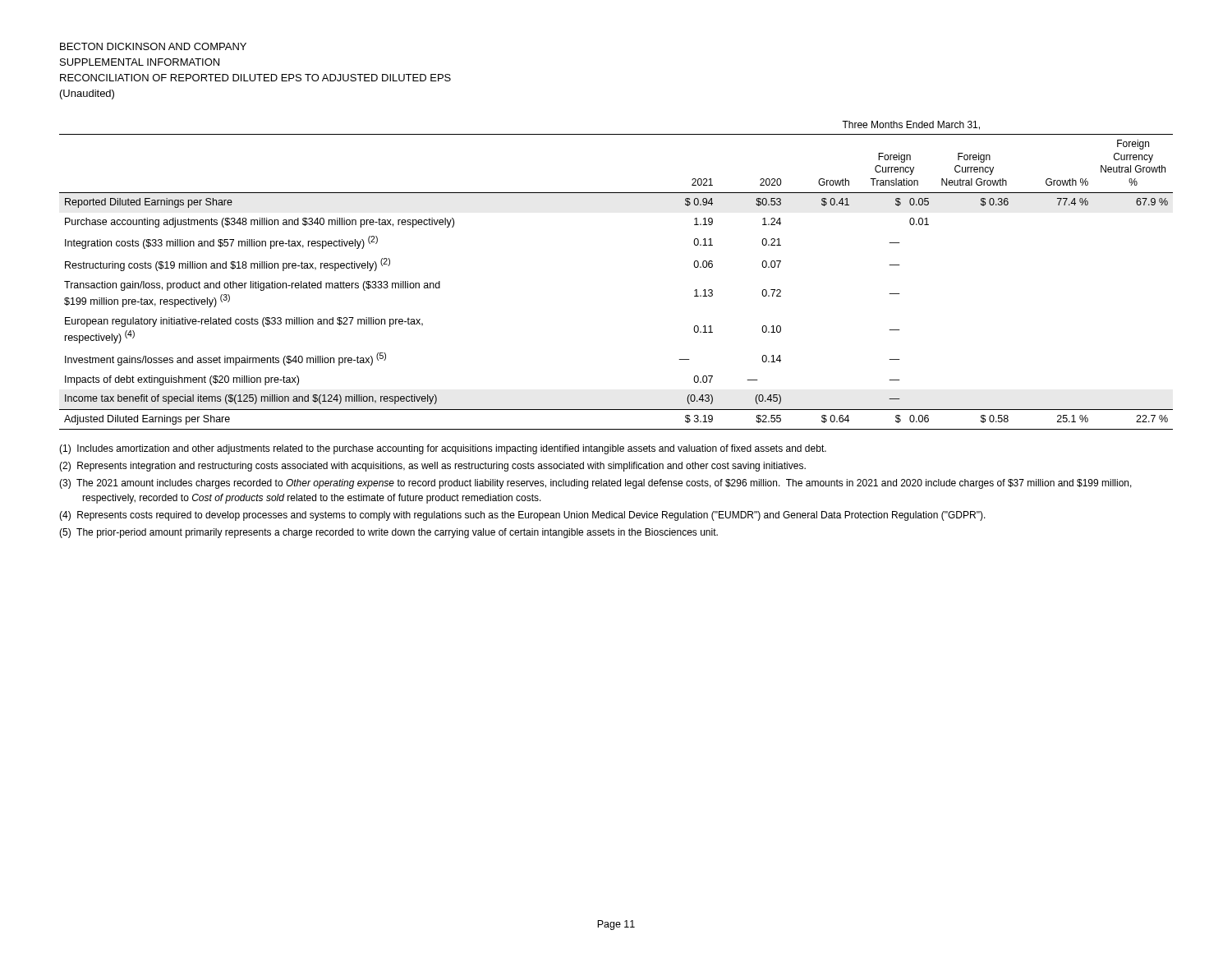The height and width of the screenshot is (953, 1232).
Task: Where is the passage that starts "(5) The prior-period amount primarily represents"?
Action: pos(616,532)
